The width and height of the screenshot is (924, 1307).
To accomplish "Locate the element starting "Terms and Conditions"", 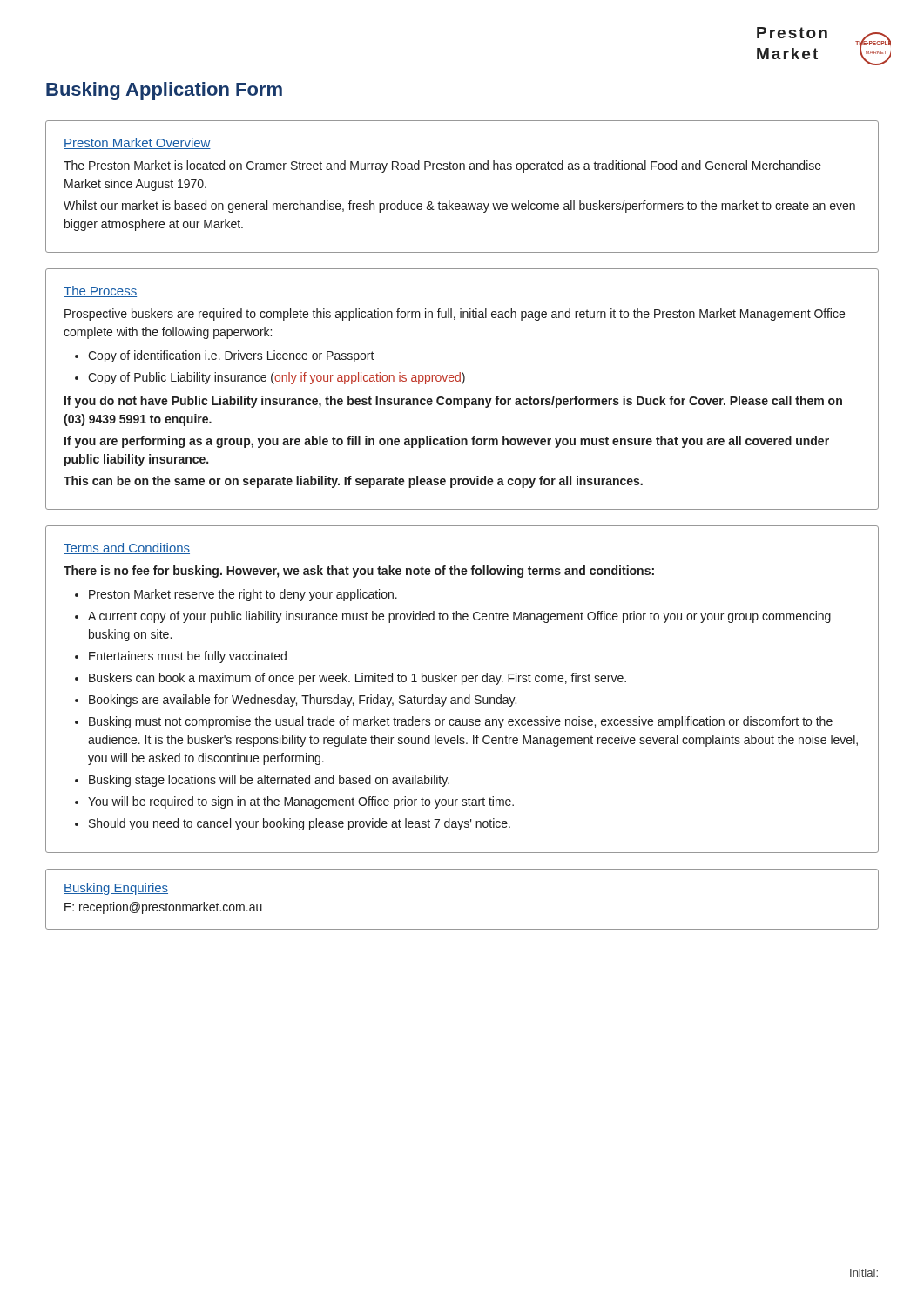I will 127,548.
